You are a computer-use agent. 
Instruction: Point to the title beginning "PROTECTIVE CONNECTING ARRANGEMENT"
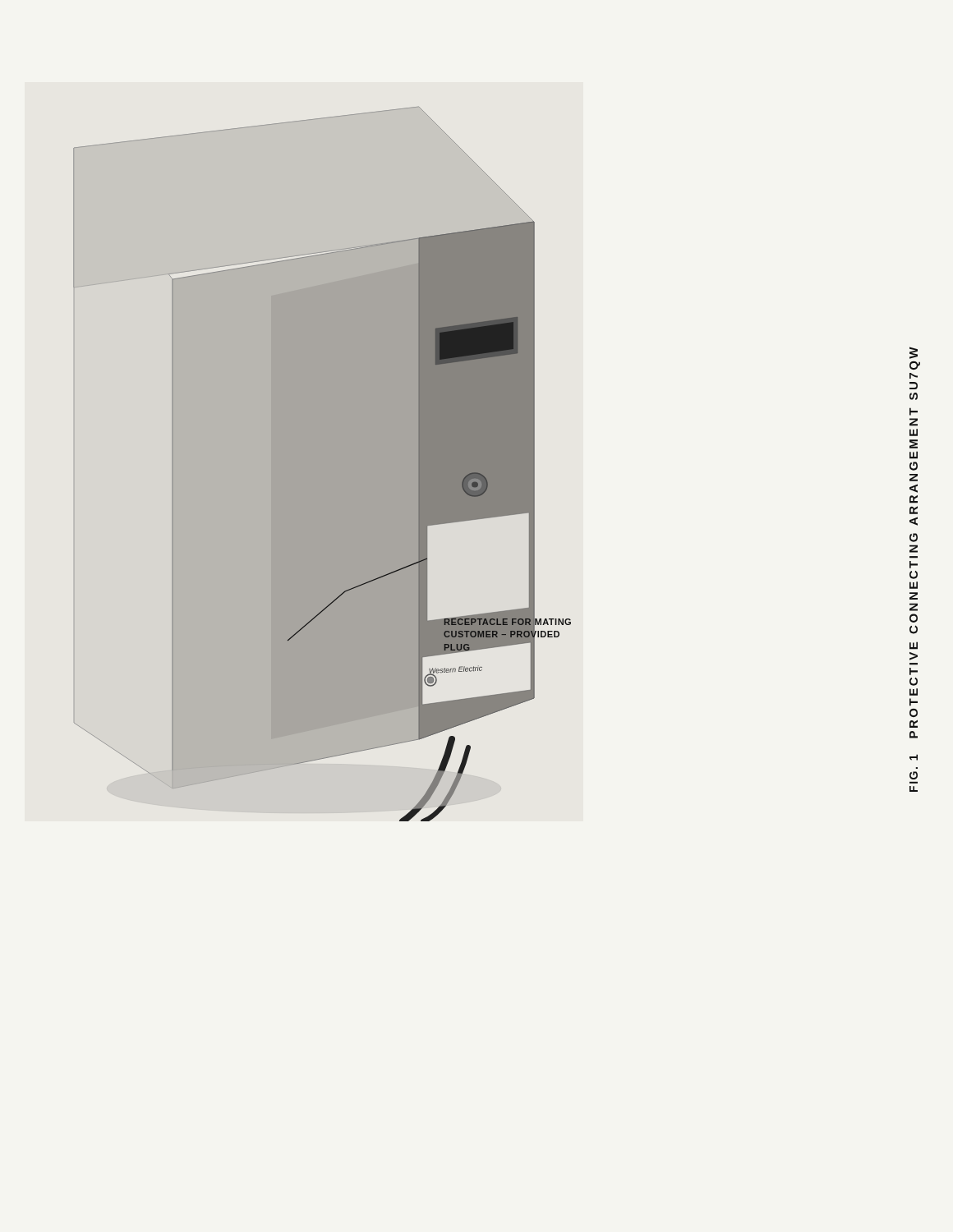(913, 569)
